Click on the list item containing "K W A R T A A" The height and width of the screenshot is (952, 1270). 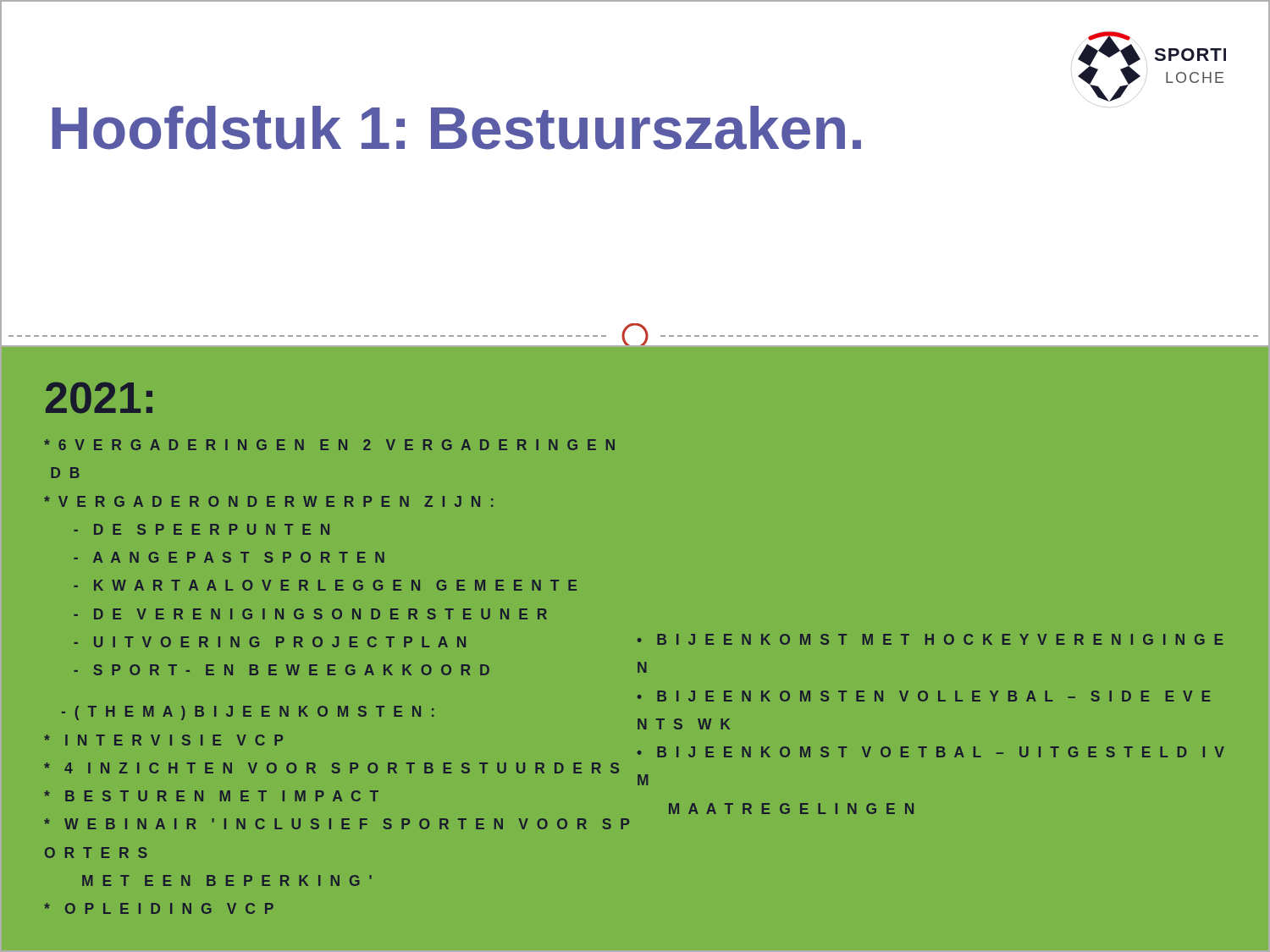coord(320,586)
